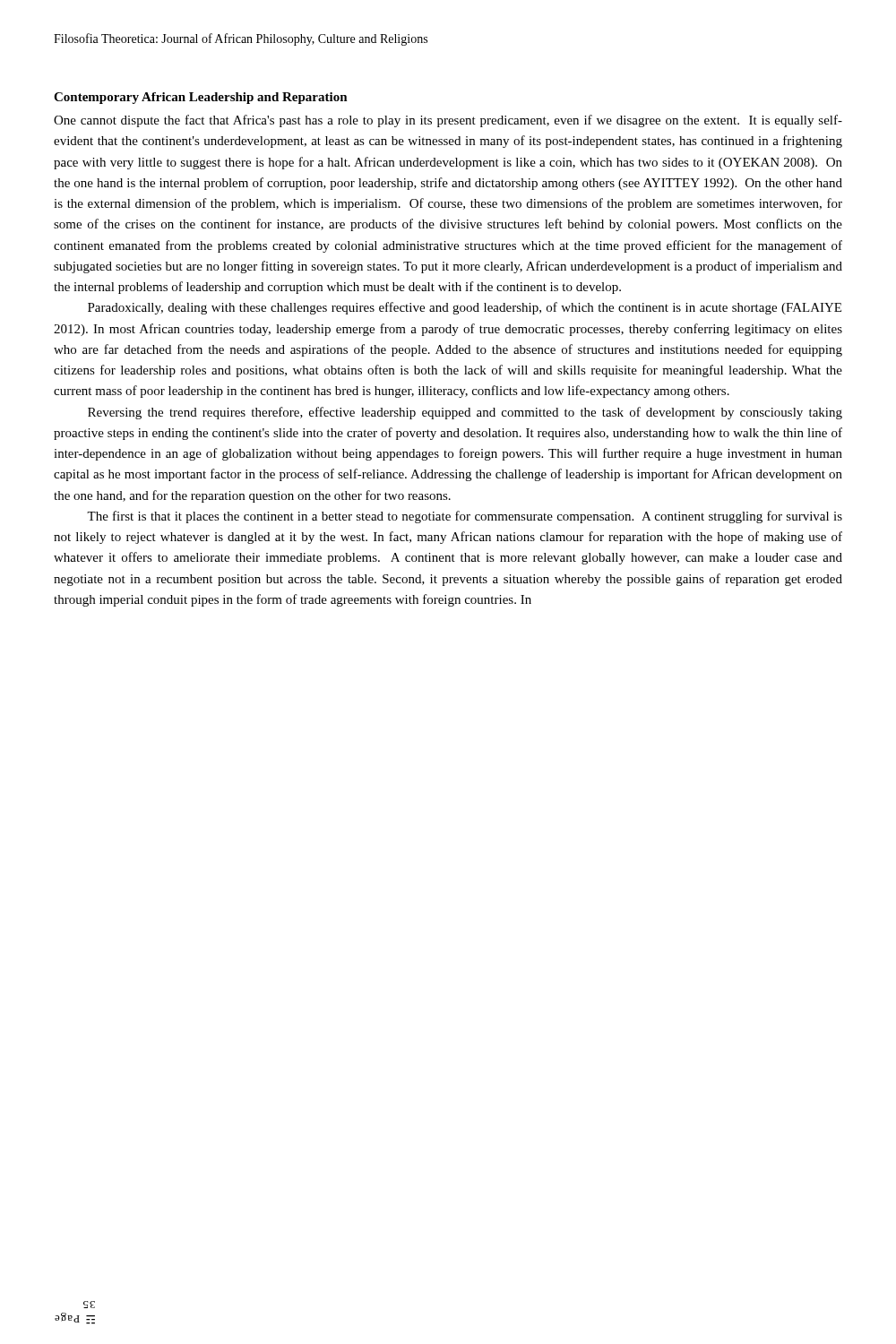Point to the section header beginning "Contemporary African Leadership"

[x=200, y=97]
